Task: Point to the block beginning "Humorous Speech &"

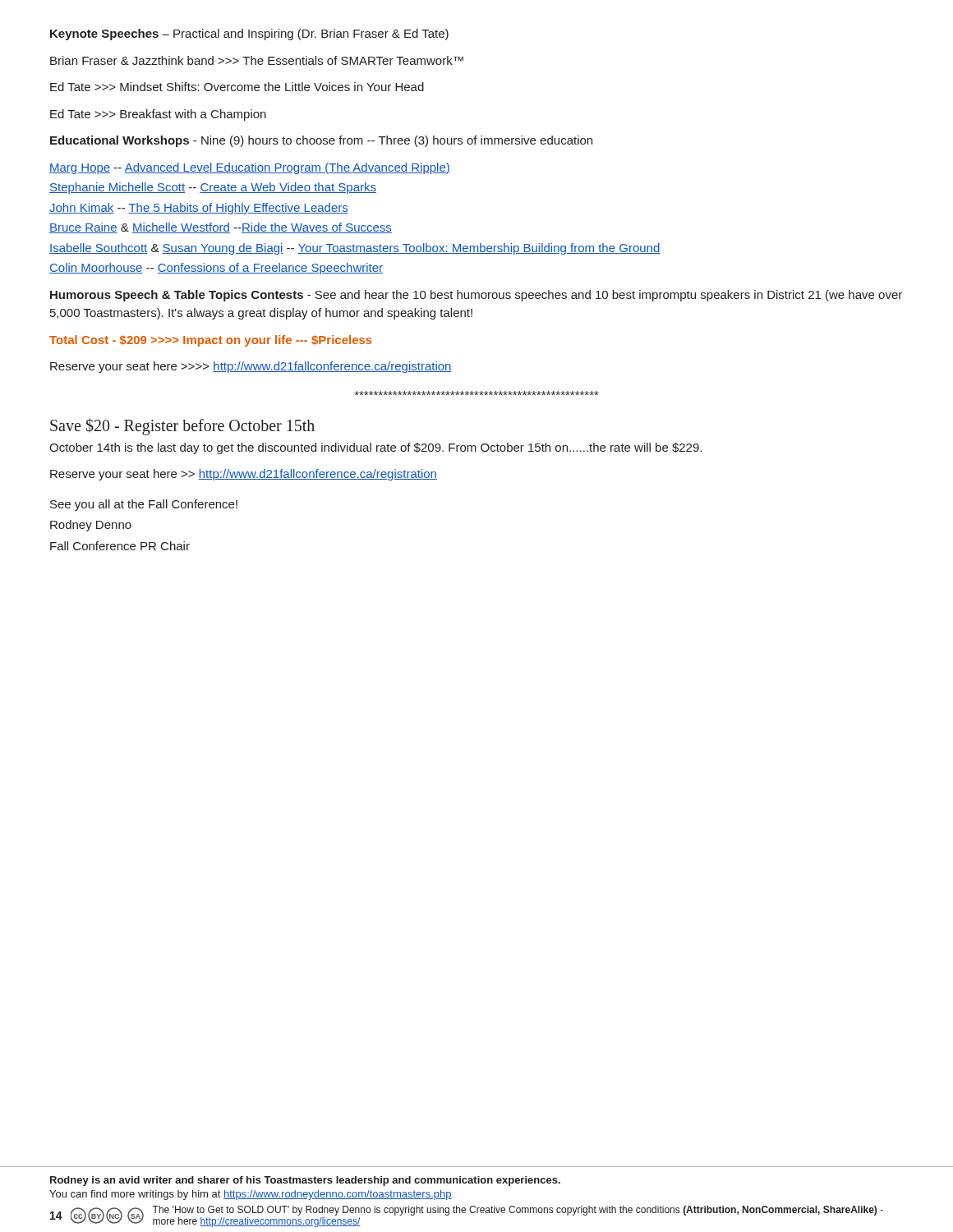Action: coord(476,303)
